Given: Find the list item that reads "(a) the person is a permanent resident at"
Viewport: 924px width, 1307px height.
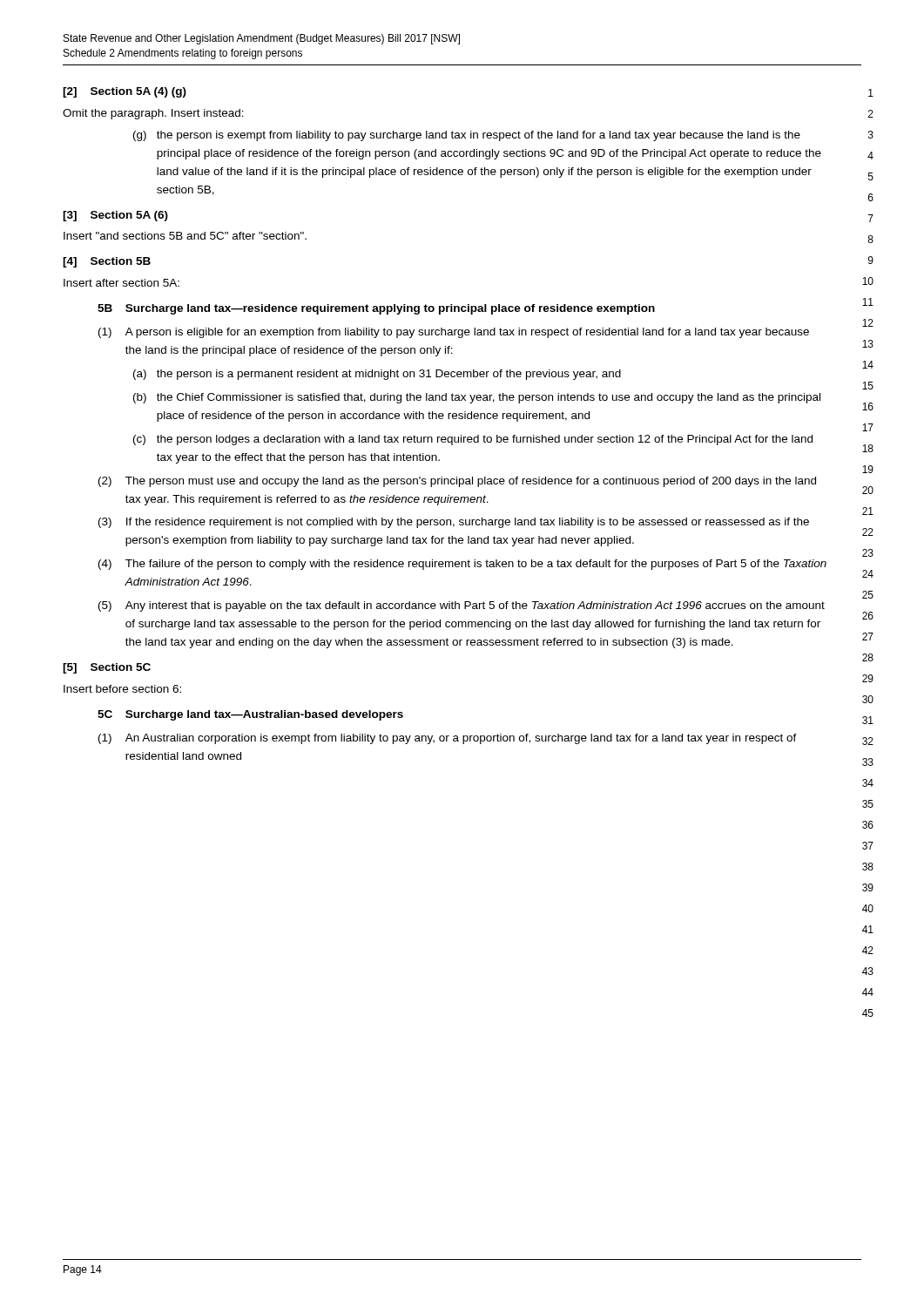Looking at the screenshot, I should coord(480,374).
